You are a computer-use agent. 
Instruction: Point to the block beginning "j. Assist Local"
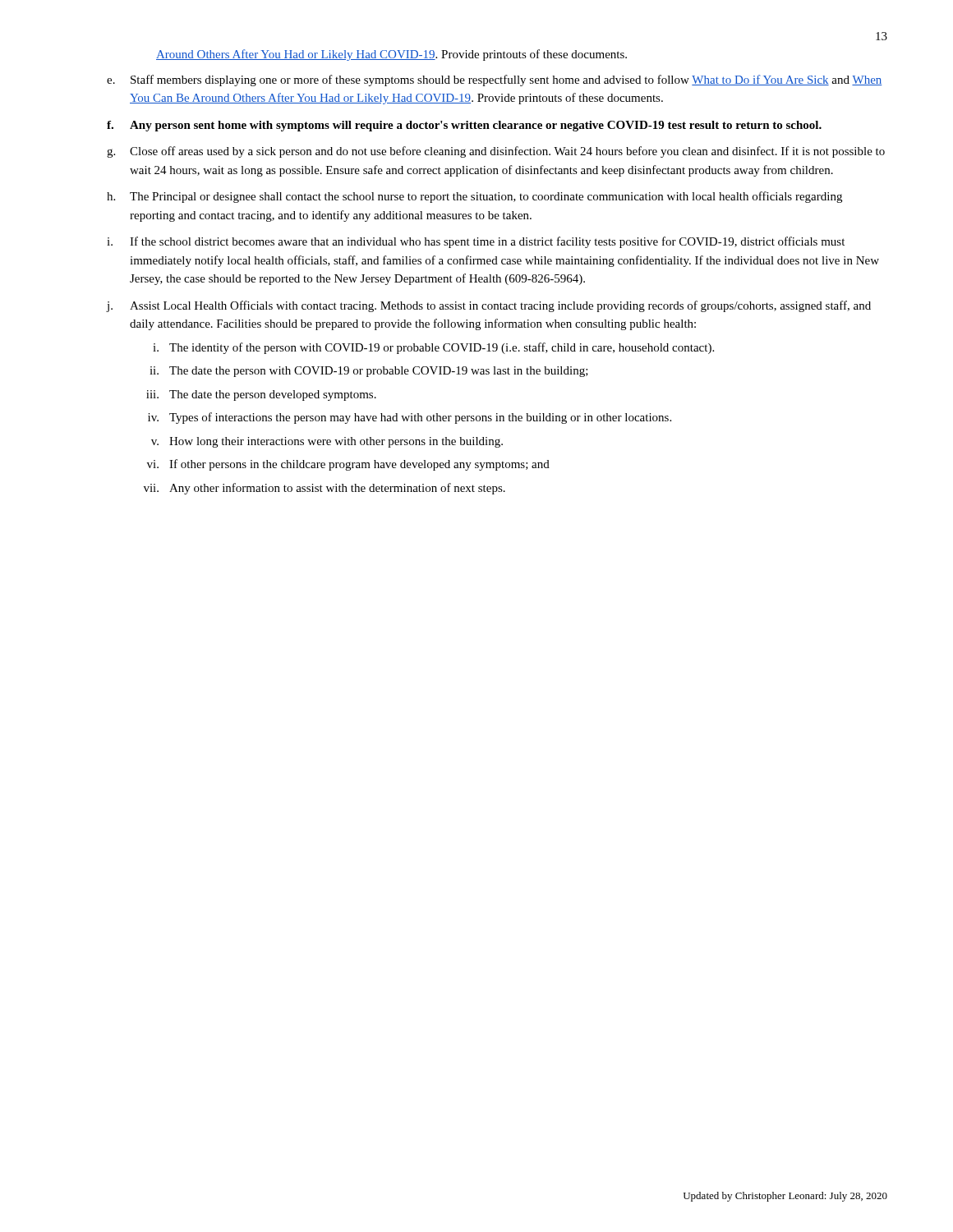pos(489,306)
